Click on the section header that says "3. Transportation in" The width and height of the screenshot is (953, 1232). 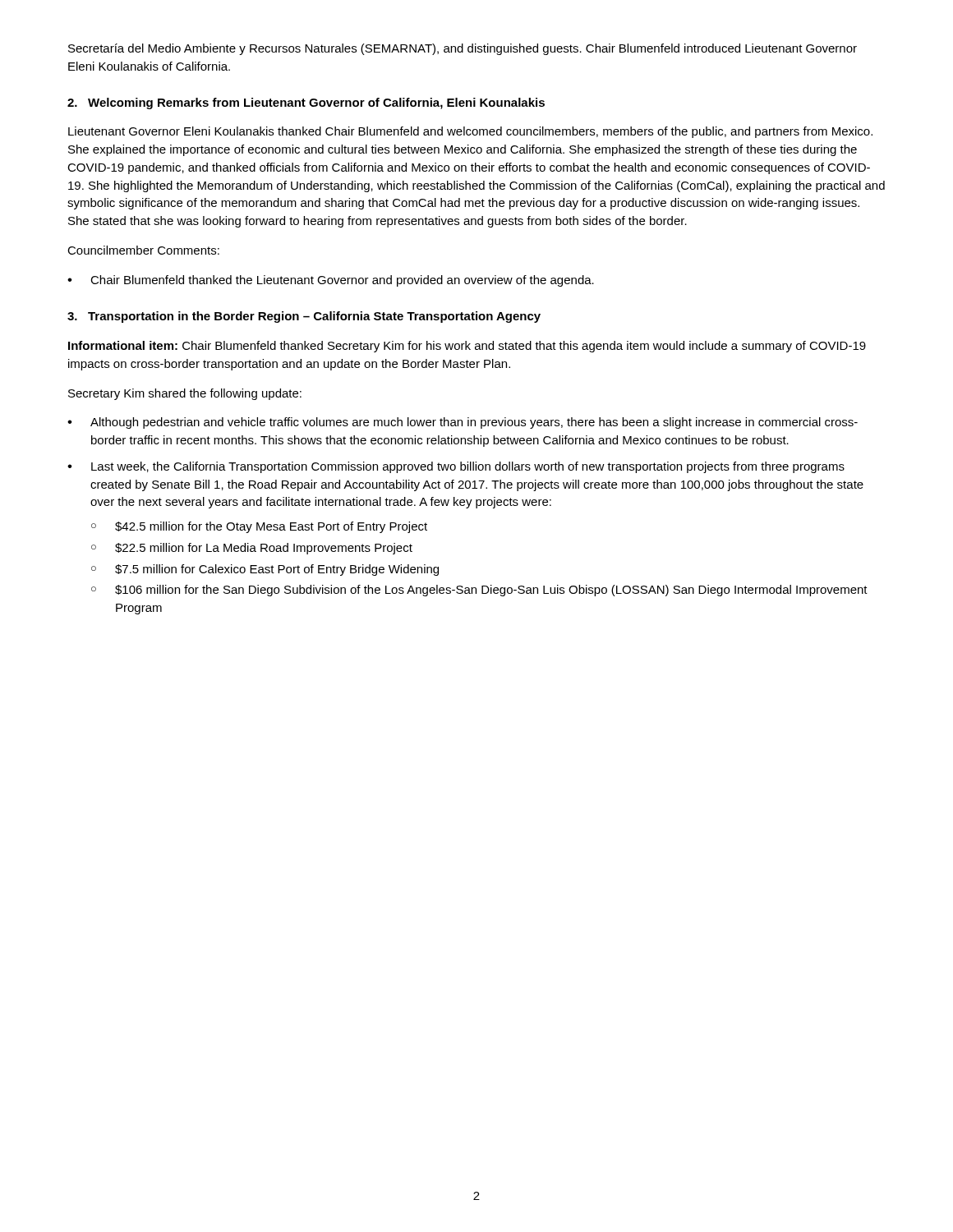(304, 316)
